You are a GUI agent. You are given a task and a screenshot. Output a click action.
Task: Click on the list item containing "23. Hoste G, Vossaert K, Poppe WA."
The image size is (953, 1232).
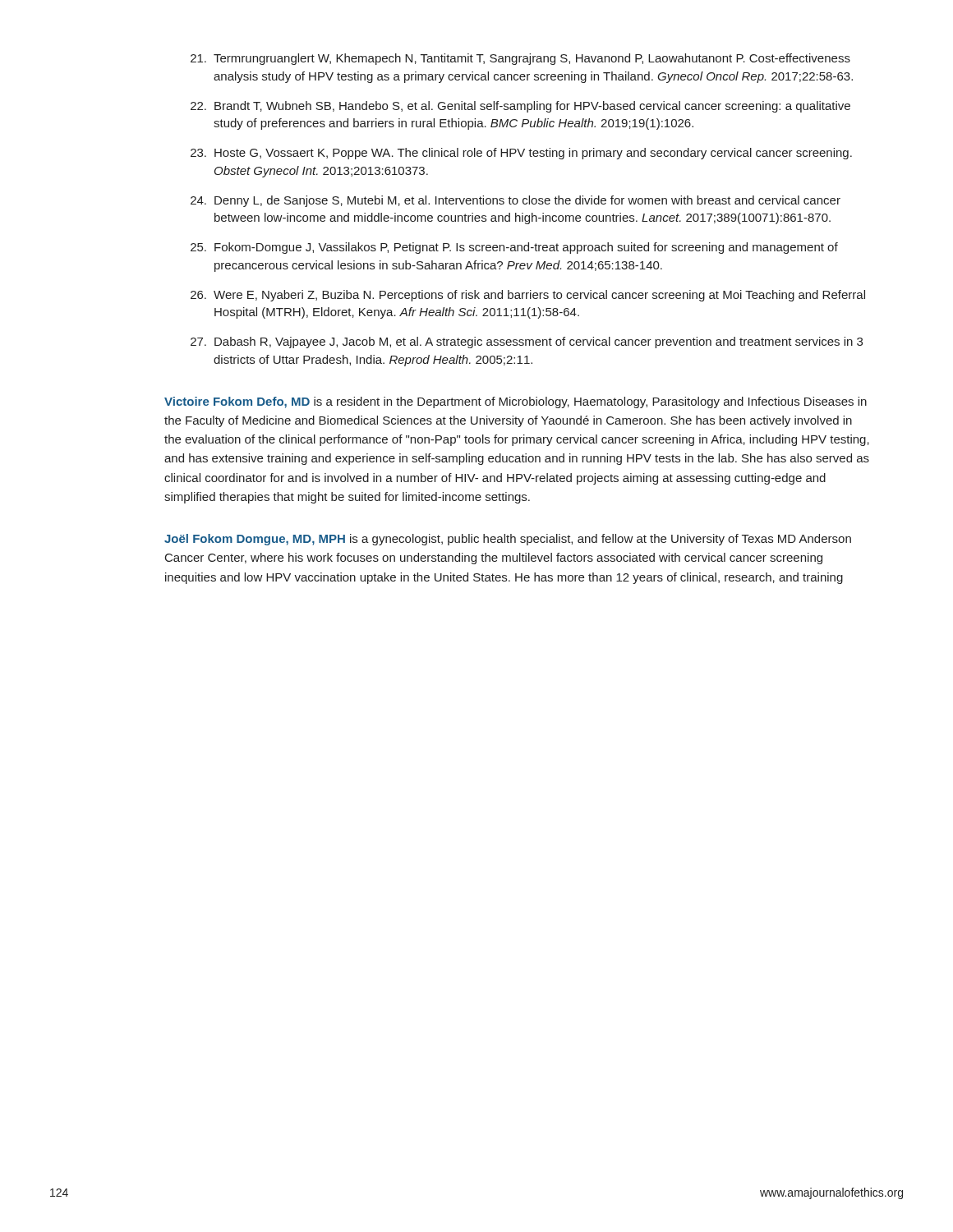[518, 162]
